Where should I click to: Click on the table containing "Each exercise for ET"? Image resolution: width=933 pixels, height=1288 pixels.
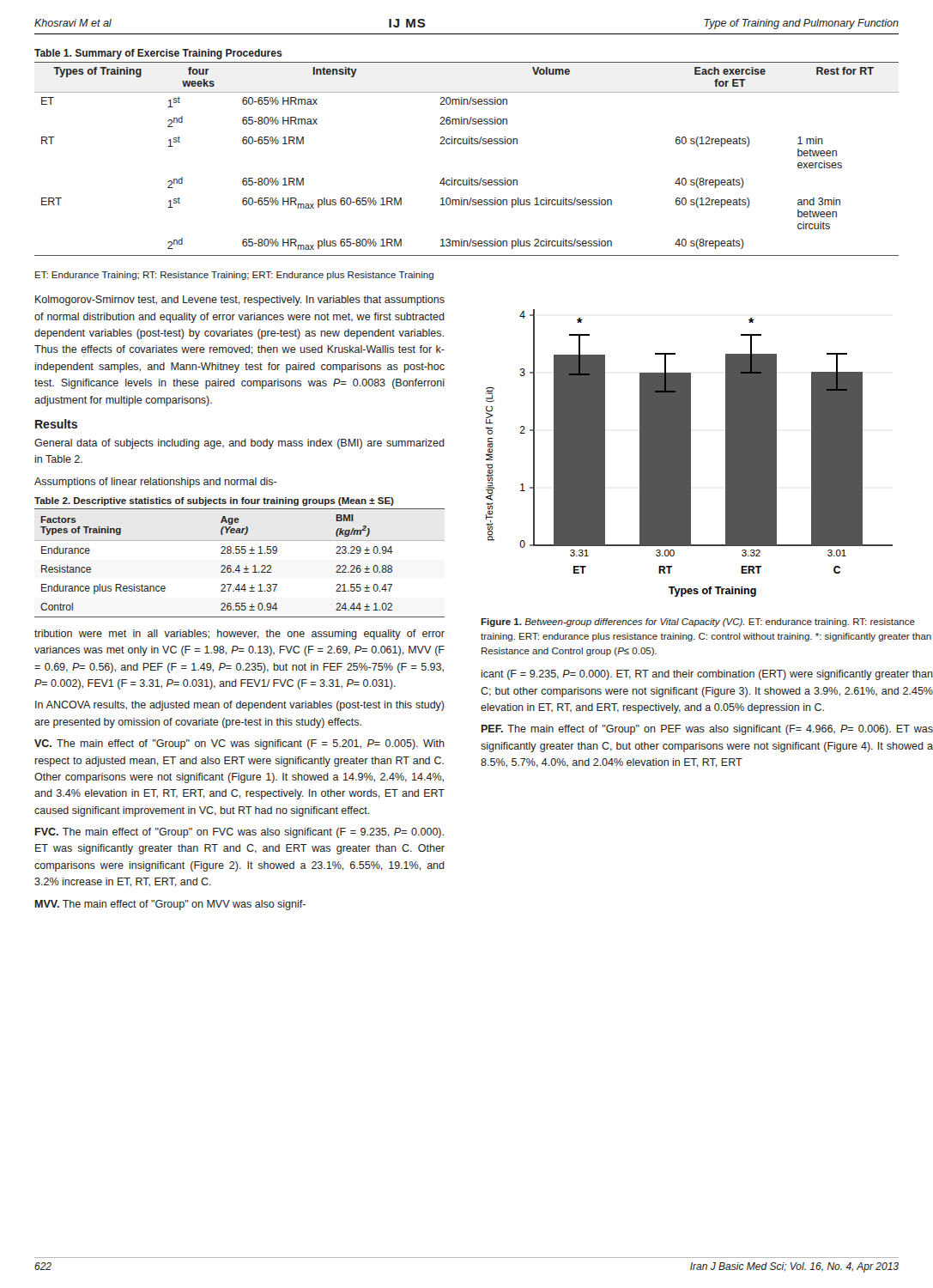[466, 151]
